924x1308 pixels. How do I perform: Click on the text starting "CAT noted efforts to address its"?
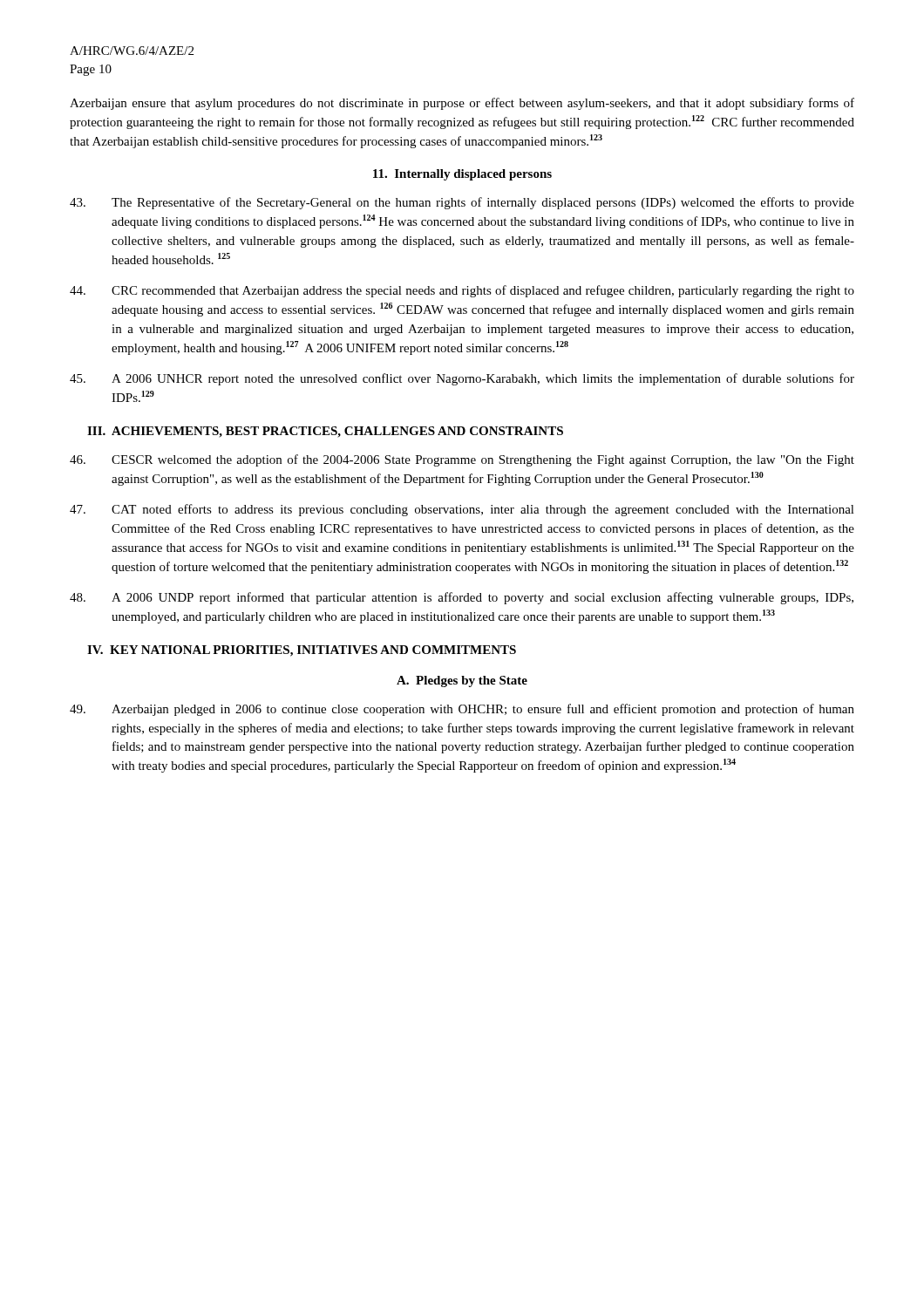pos(462,539)
